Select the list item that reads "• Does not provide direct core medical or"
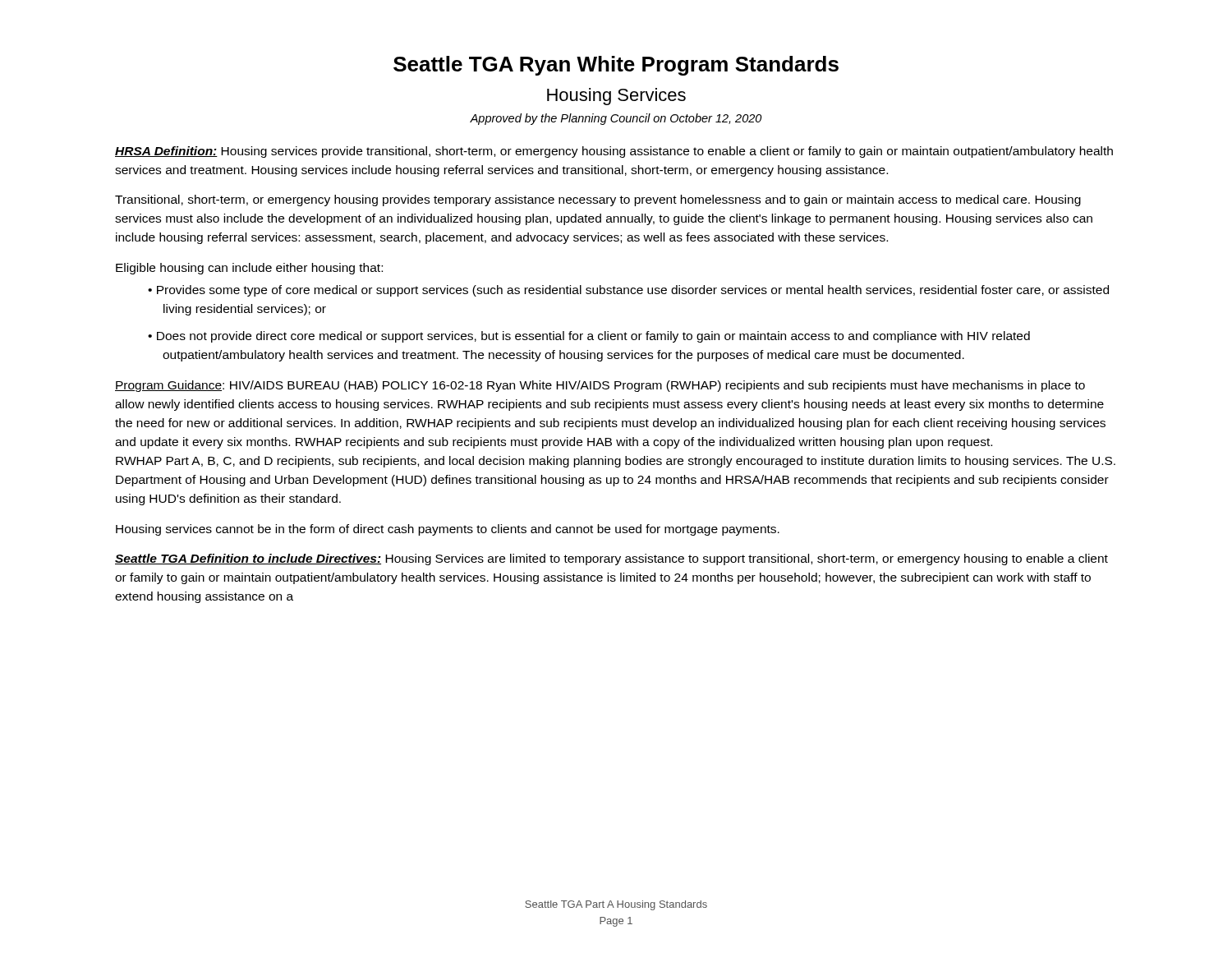The image size is (1232, 953). pos(589,345)
